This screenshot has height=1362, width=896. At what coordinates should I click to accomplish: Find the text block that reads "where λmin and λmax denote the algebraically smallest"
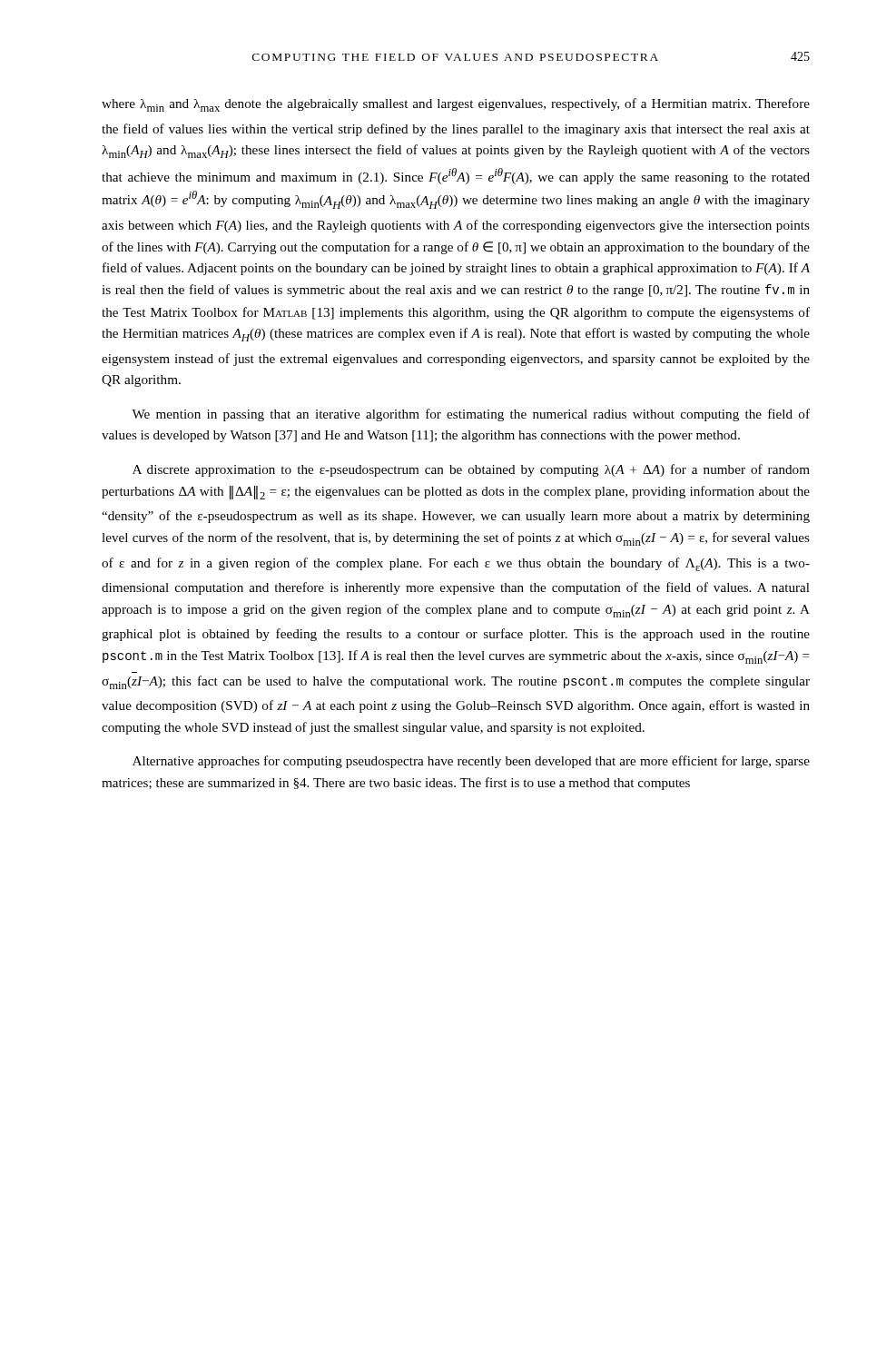[x=456, y=241]
